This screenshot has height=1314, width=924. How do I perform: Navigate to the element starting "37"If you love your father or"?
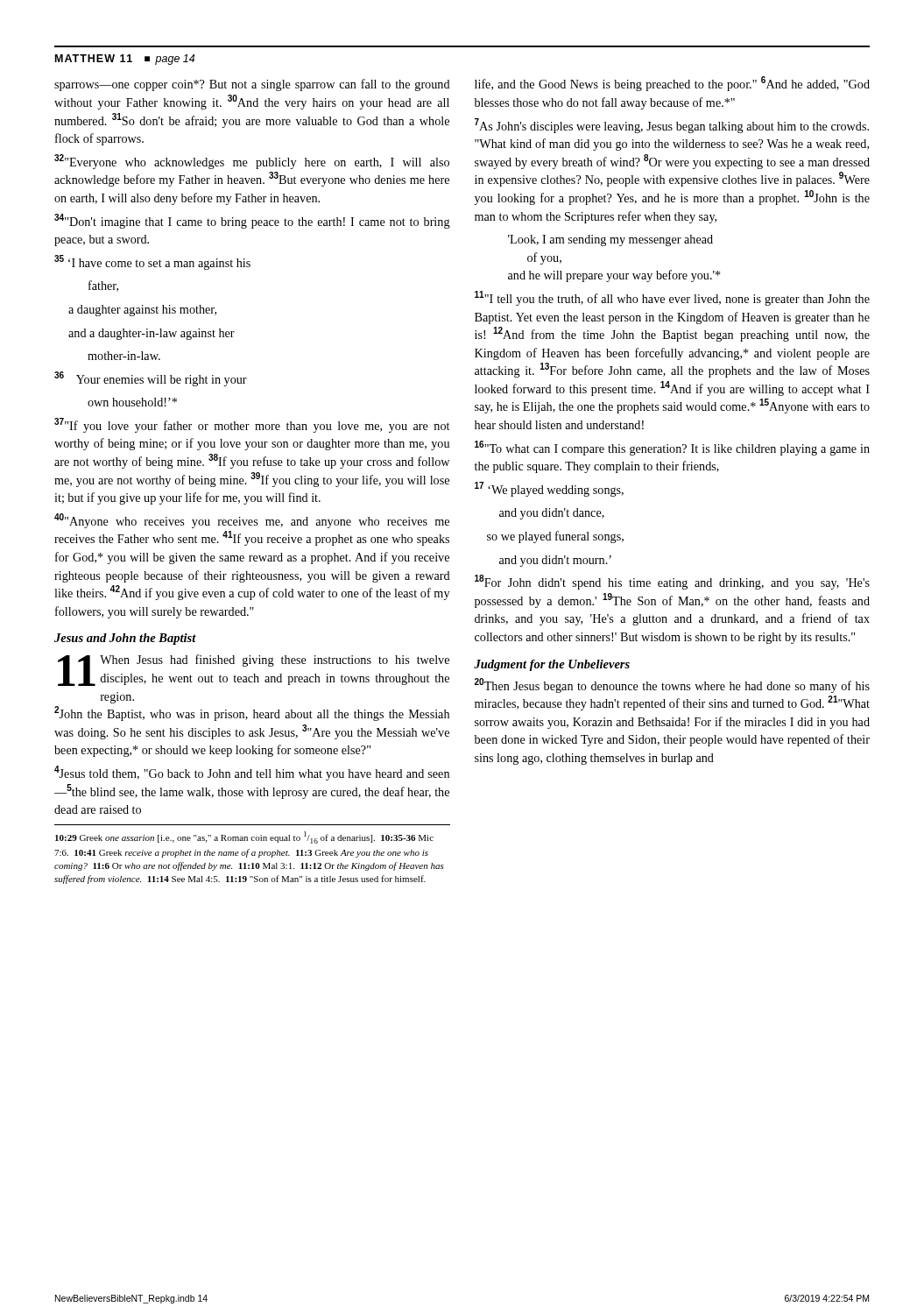252,461
